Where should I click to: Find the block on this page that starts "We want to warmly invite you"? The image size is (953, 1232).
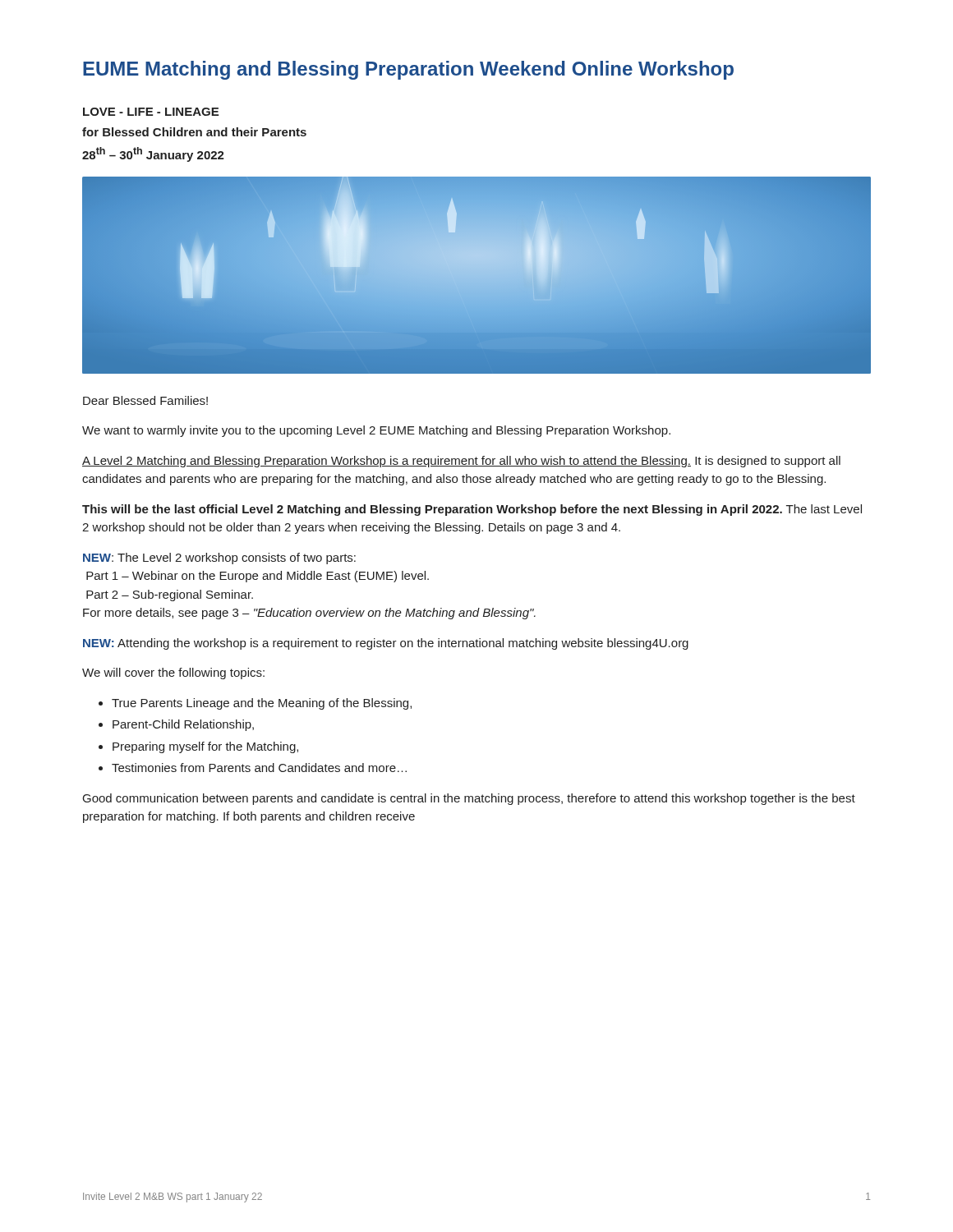pyautogui.click(x=377, y=430)
